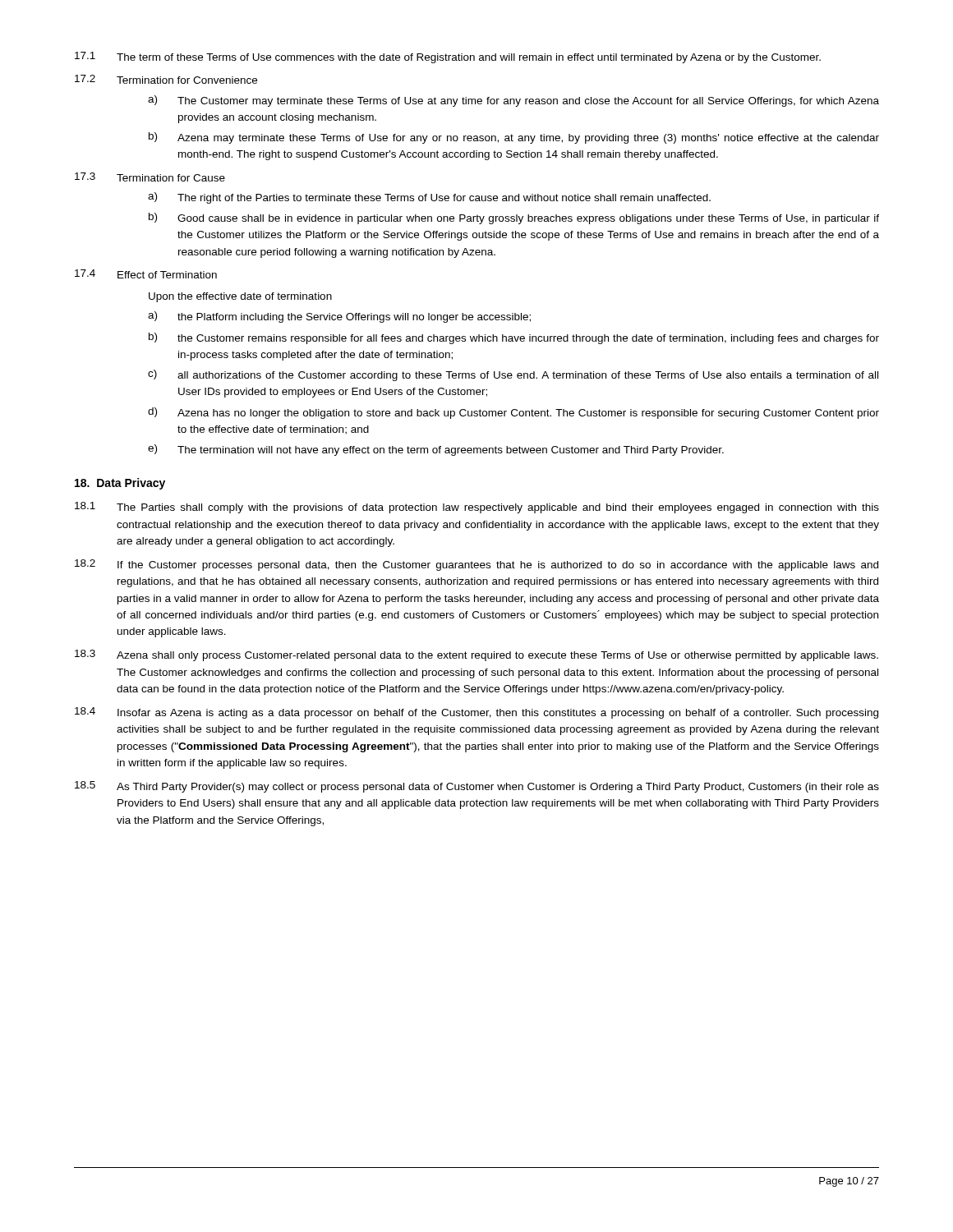Where does it say "17.2 Termination for Convenience"?
Image resolution: width=953 pixels, height=1232 pixels.
[166, 79]
